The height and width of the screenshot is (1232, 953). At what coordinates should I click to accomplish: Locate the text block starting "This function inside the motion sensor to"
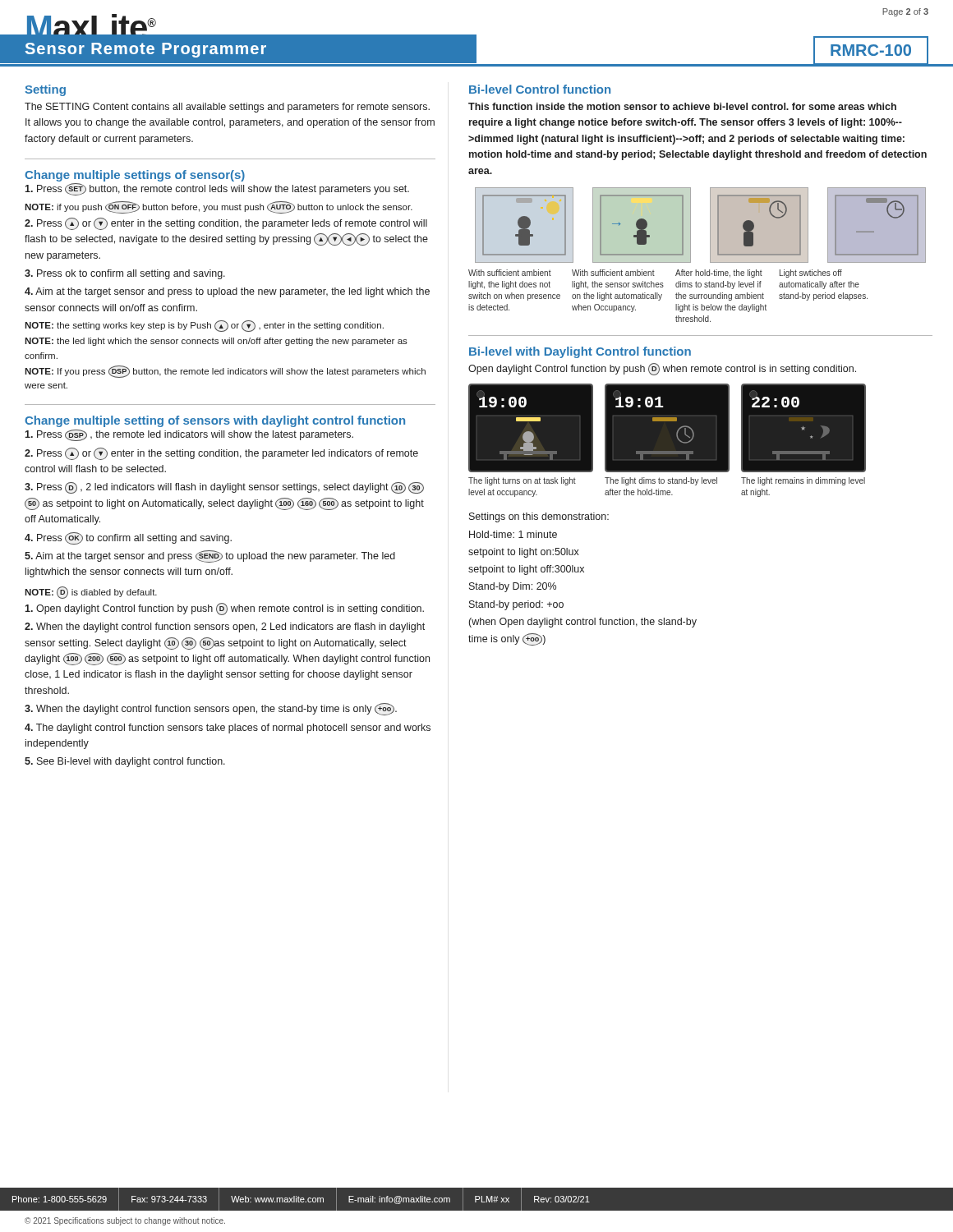[x=698, y=139]
